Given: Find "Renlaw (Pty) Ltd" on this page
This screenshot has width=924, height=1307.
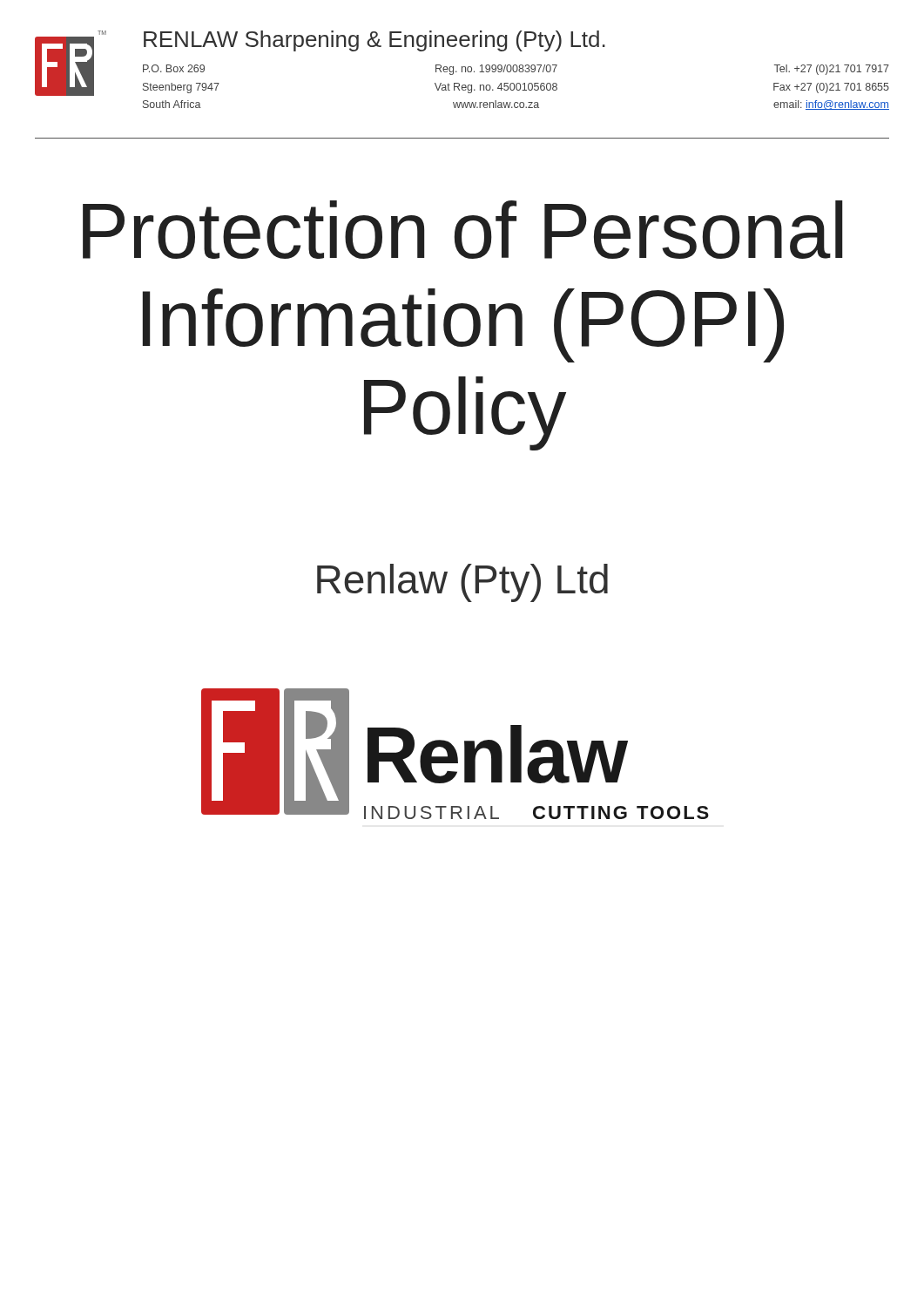Looking at the screenshot, I should (462, 579).
